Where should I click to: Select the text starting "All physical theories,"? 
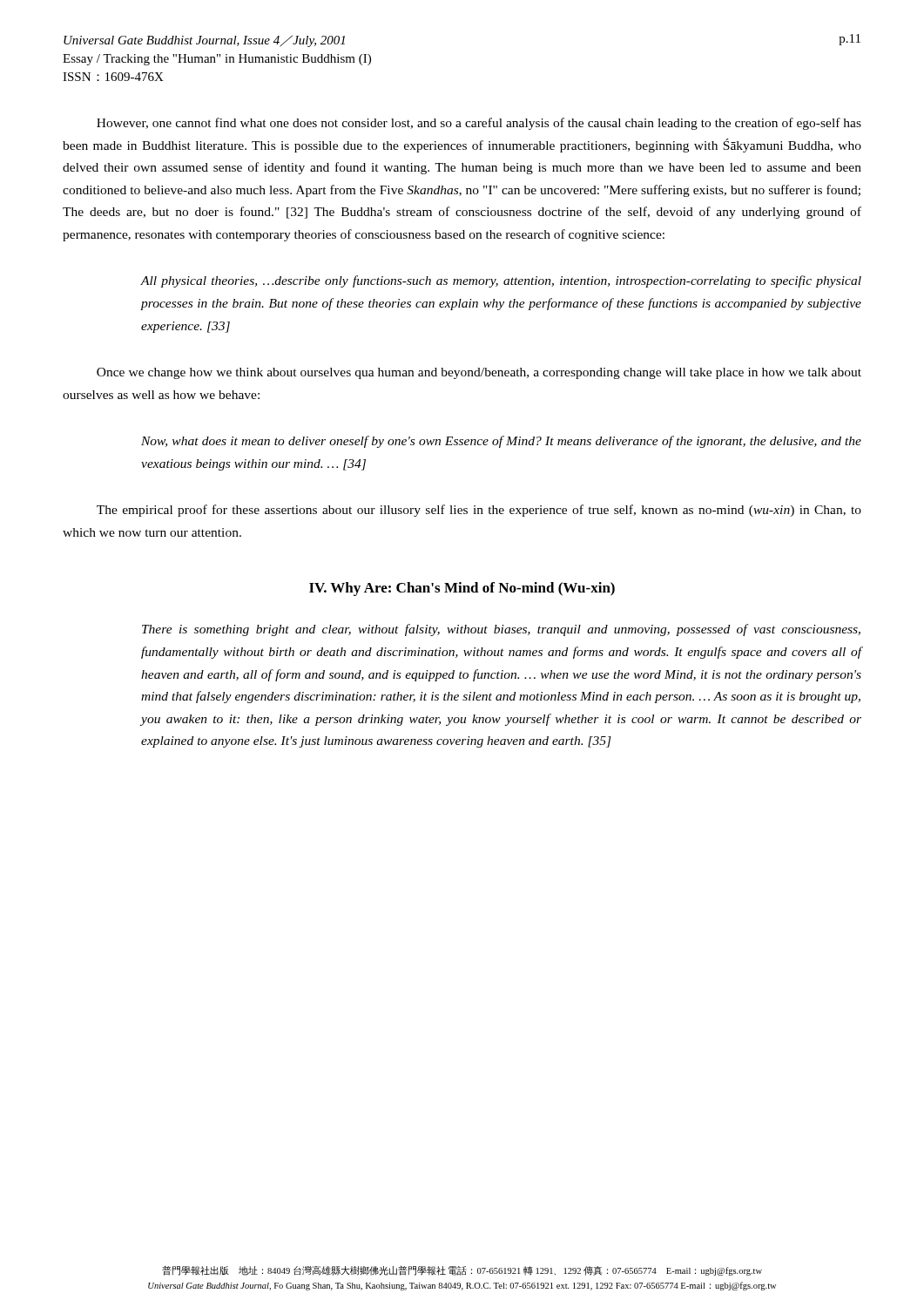[501, 303]
